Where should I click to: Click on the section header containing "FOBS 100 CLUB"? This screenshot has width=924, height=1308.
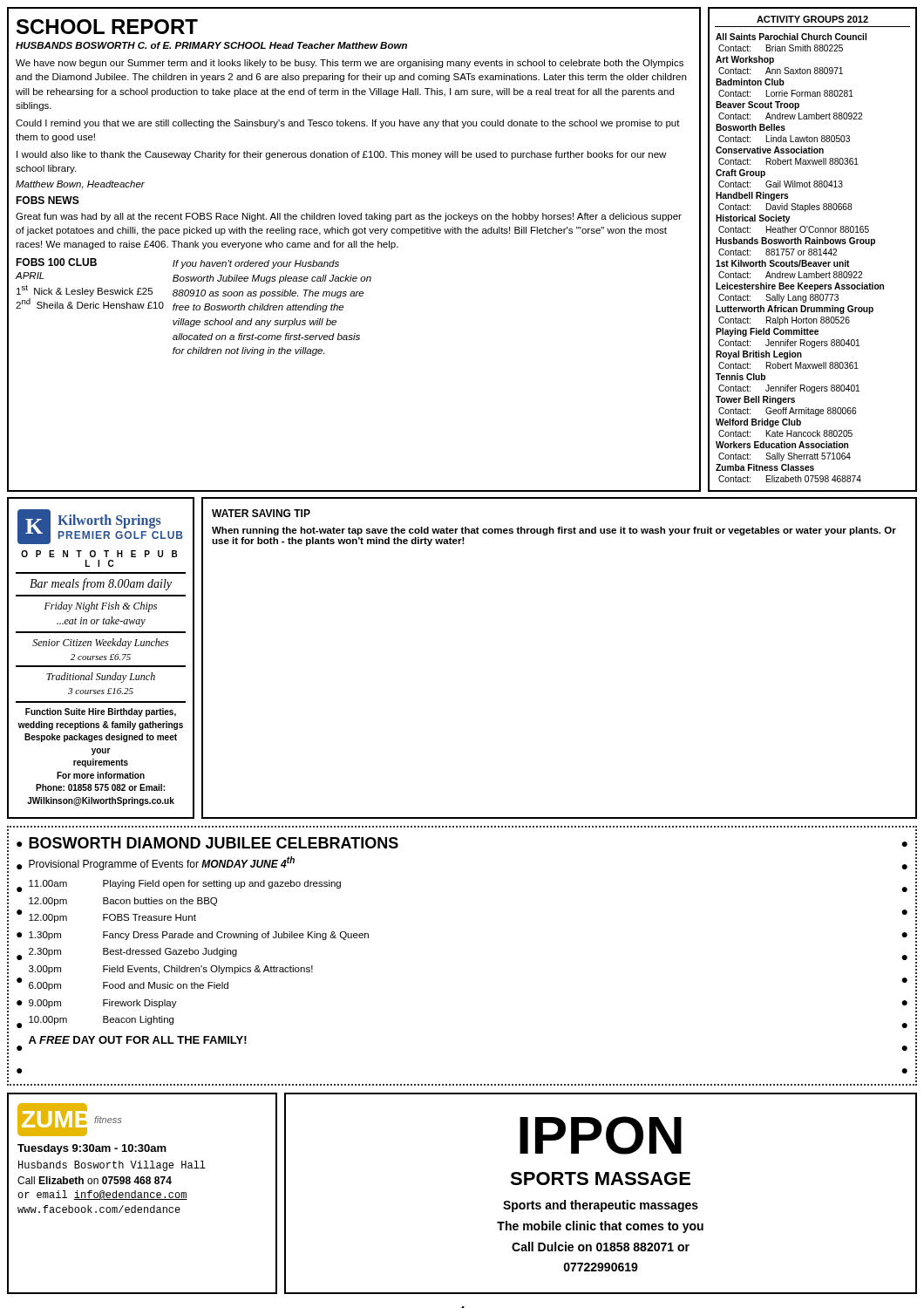coord(56,263)
